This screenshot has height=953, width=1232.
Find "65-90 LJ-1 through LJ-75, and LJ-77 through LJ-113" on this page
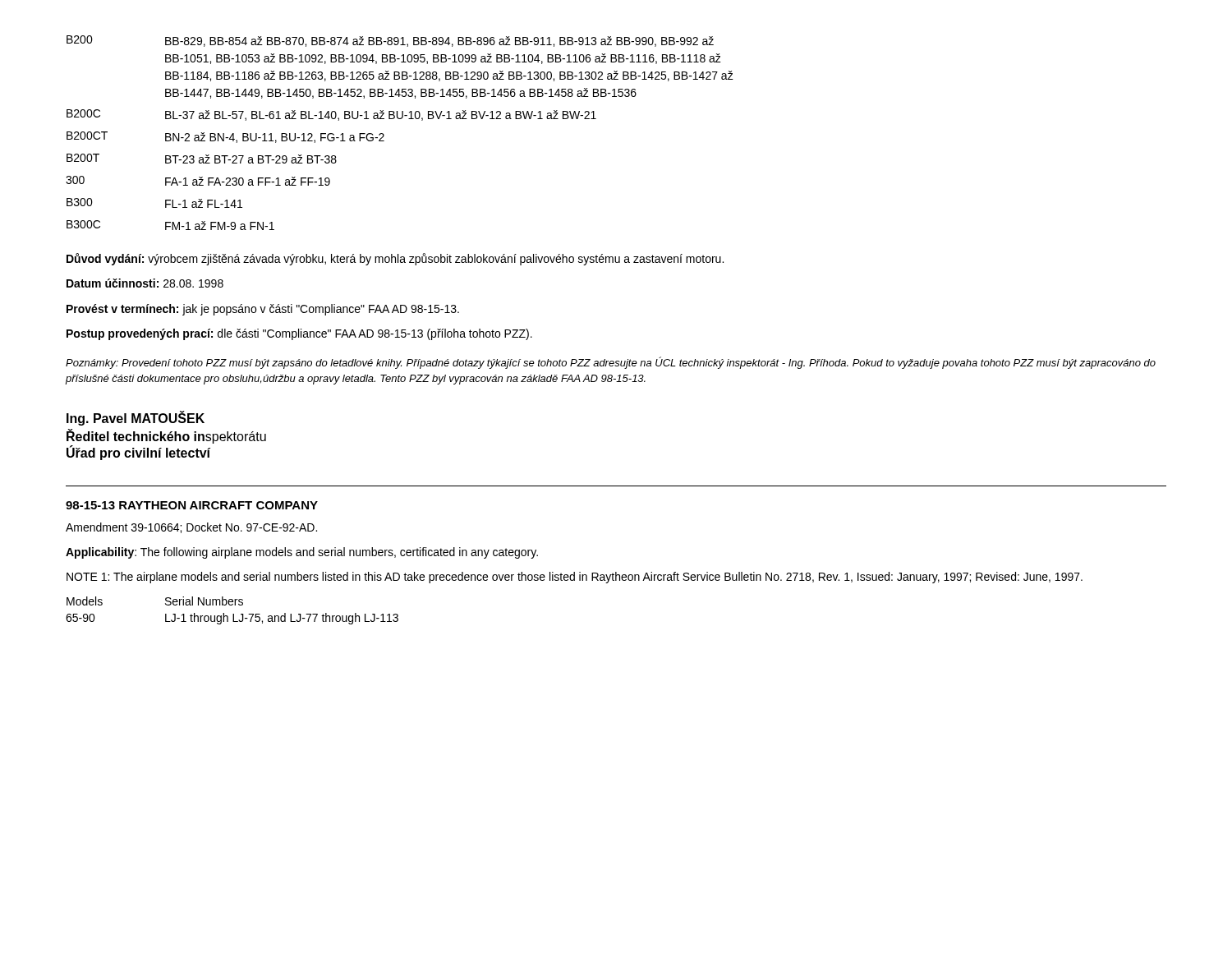coord(232,619)
